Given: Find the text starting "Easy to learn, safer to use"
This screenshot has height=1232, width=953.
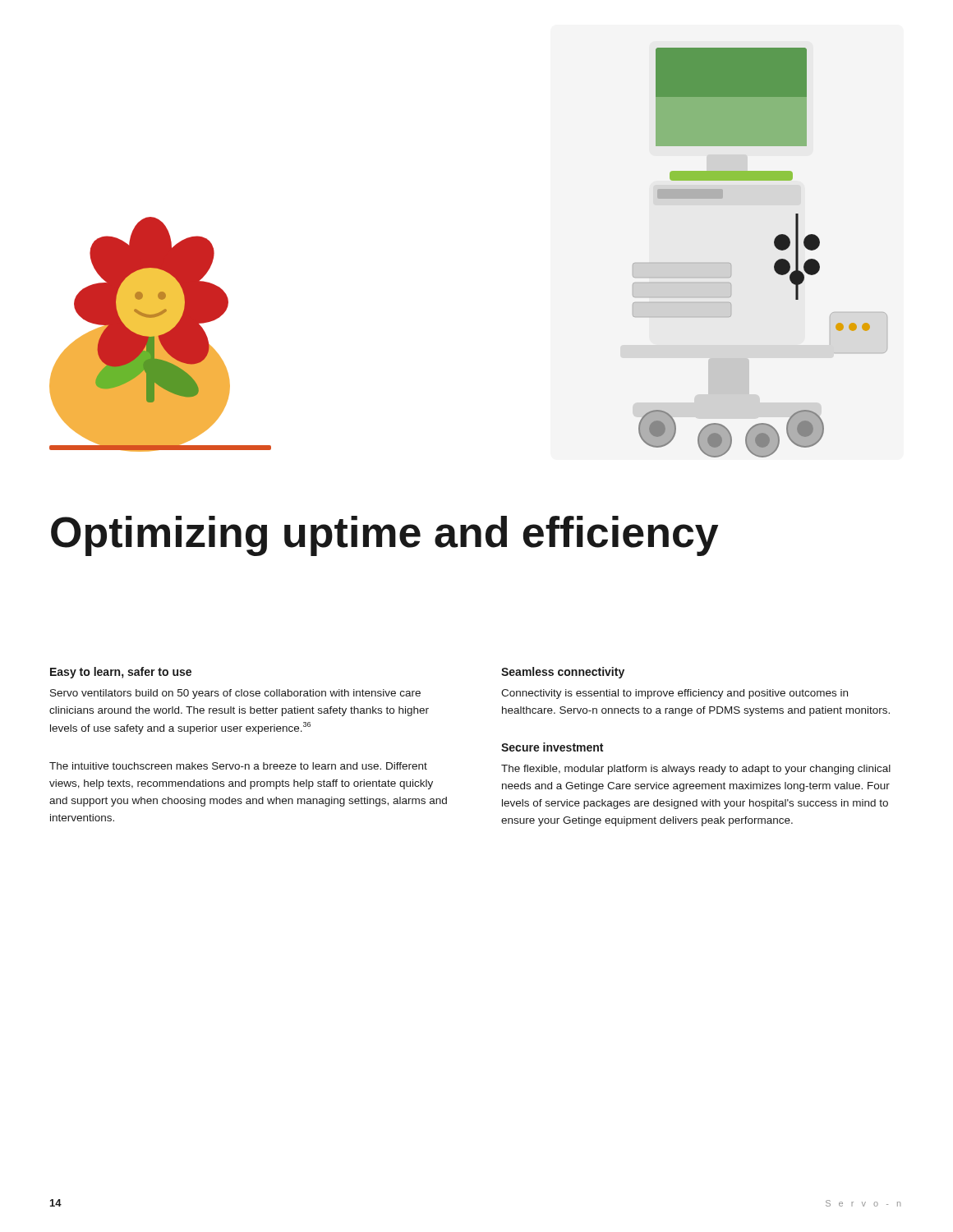Looking at the screenshot, I should 121,673.
